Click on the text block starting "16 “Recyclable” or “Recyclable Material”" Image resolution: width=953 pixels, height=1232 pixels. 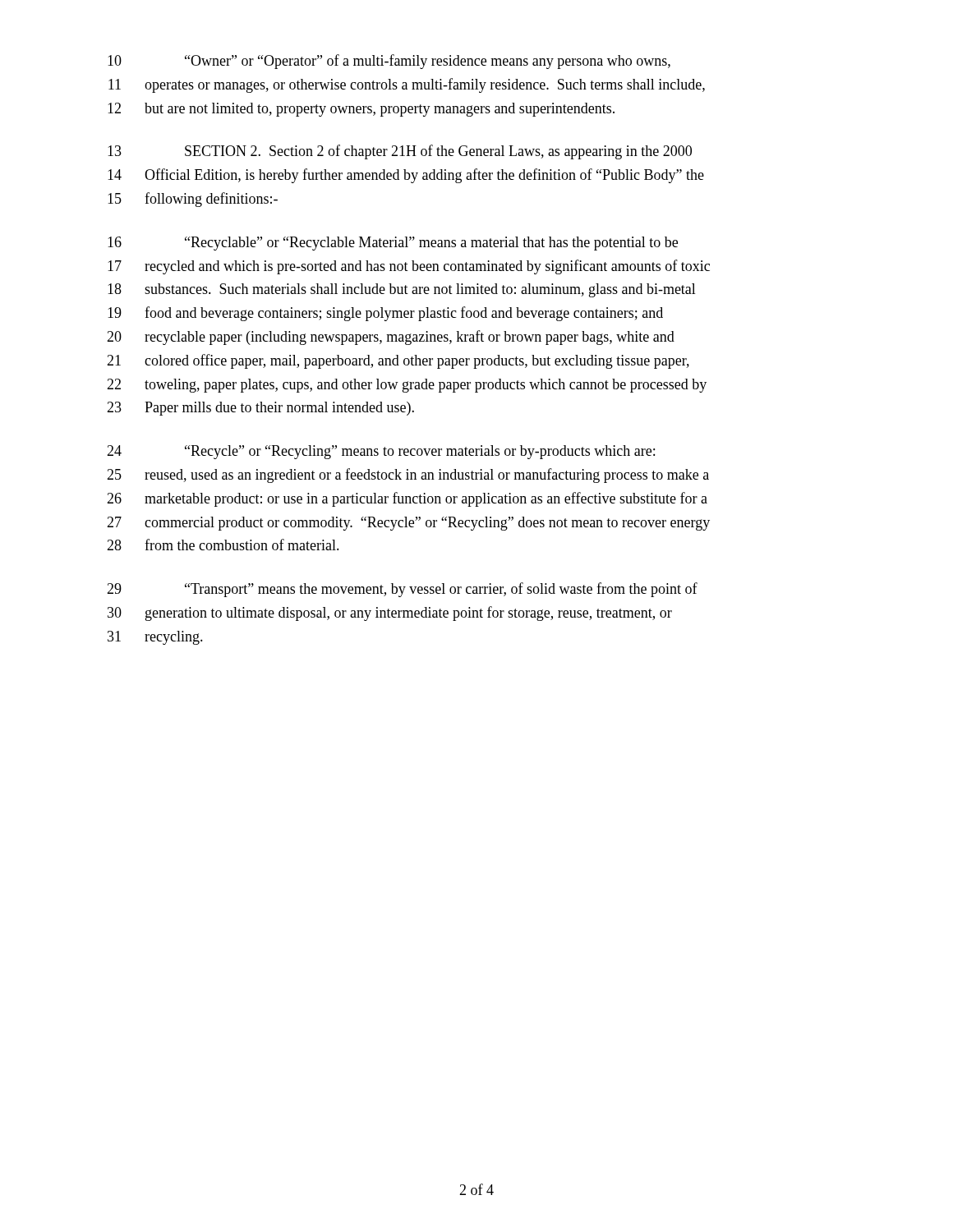click(485, 325)
